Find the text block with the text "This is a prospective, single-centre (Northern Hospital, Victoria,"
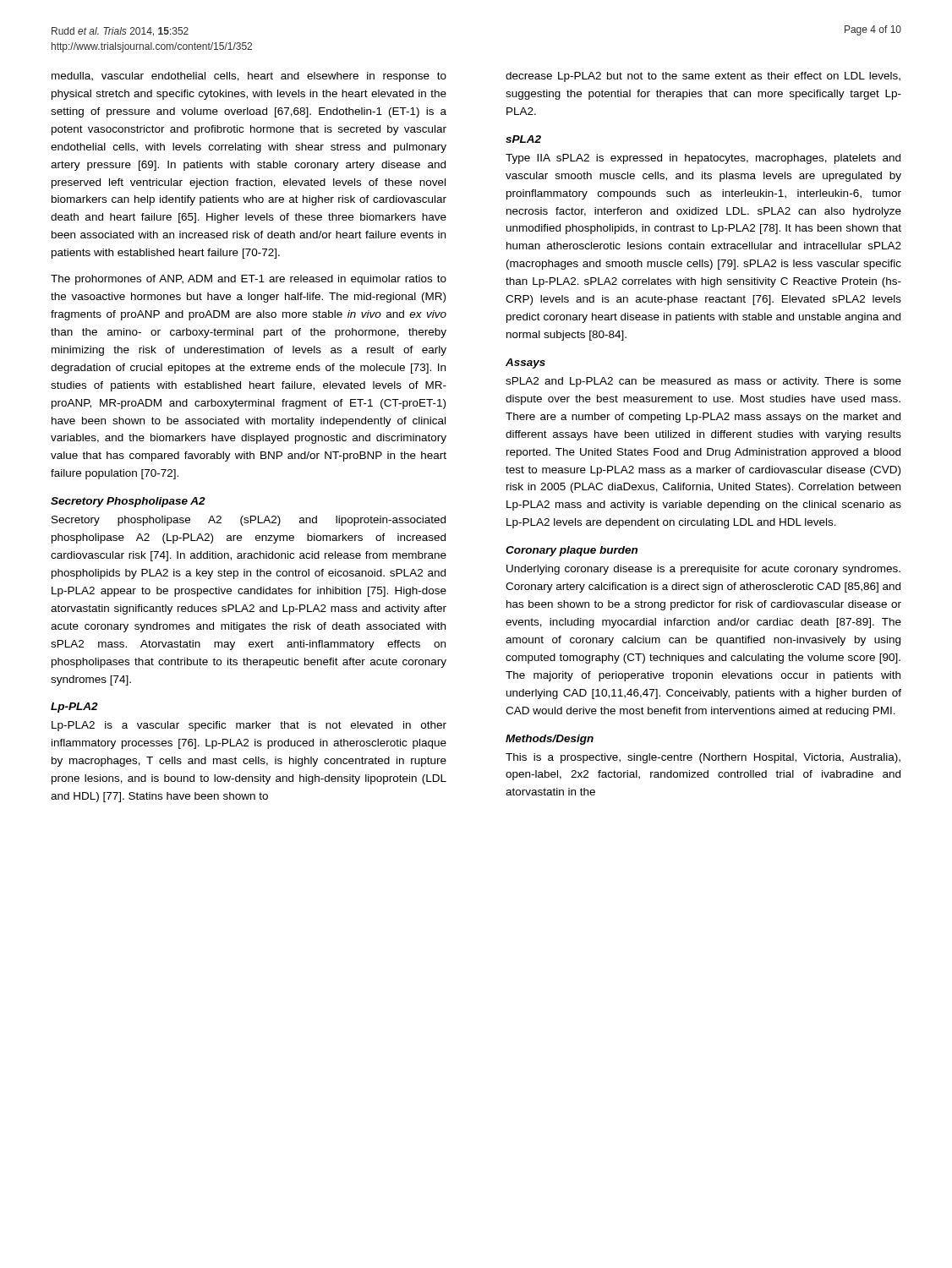 [703, 774]
